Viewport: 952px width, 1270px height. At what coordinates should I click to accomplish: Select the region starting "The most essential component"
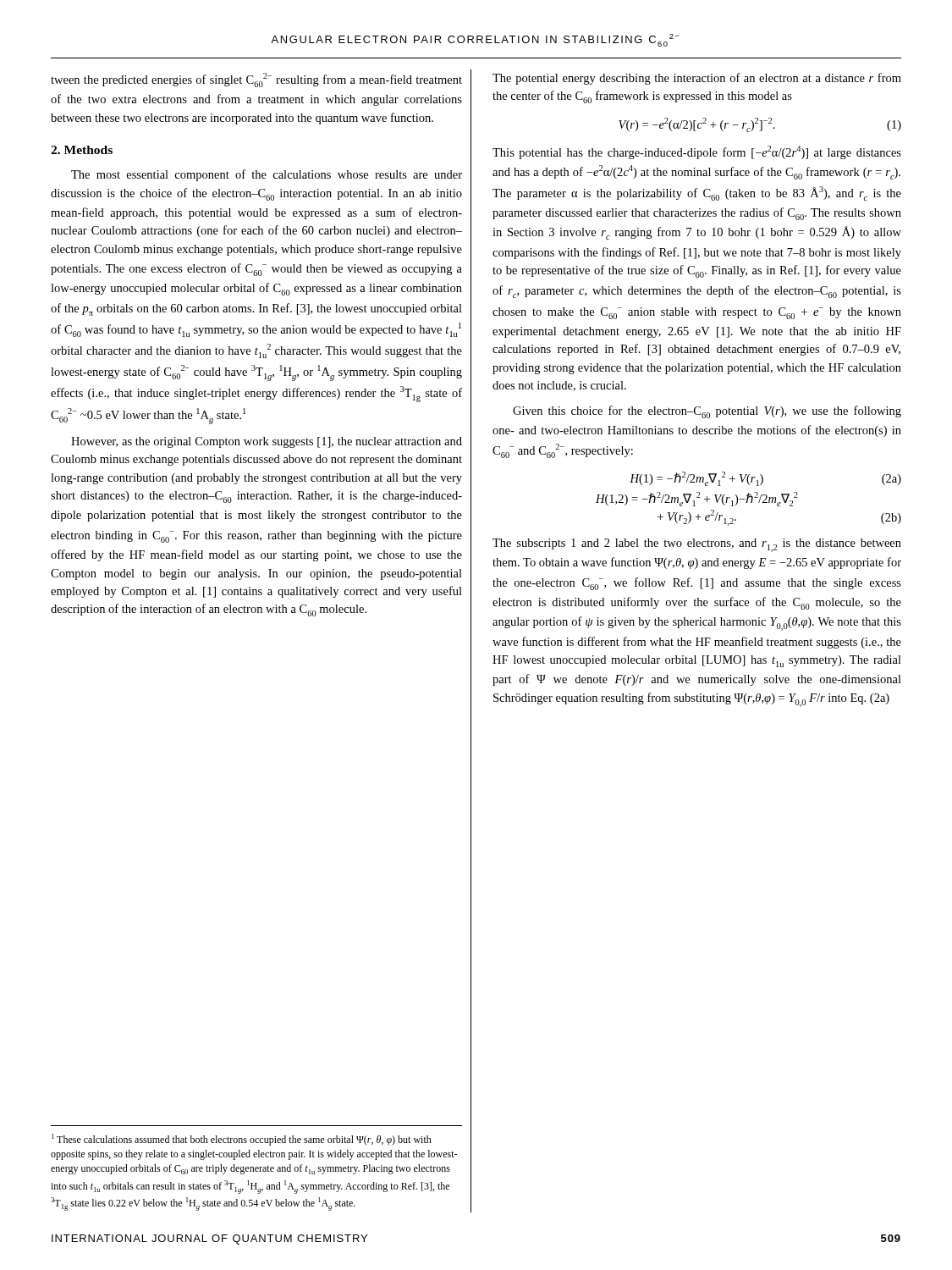pyautogui.click(x=256, y=393)
